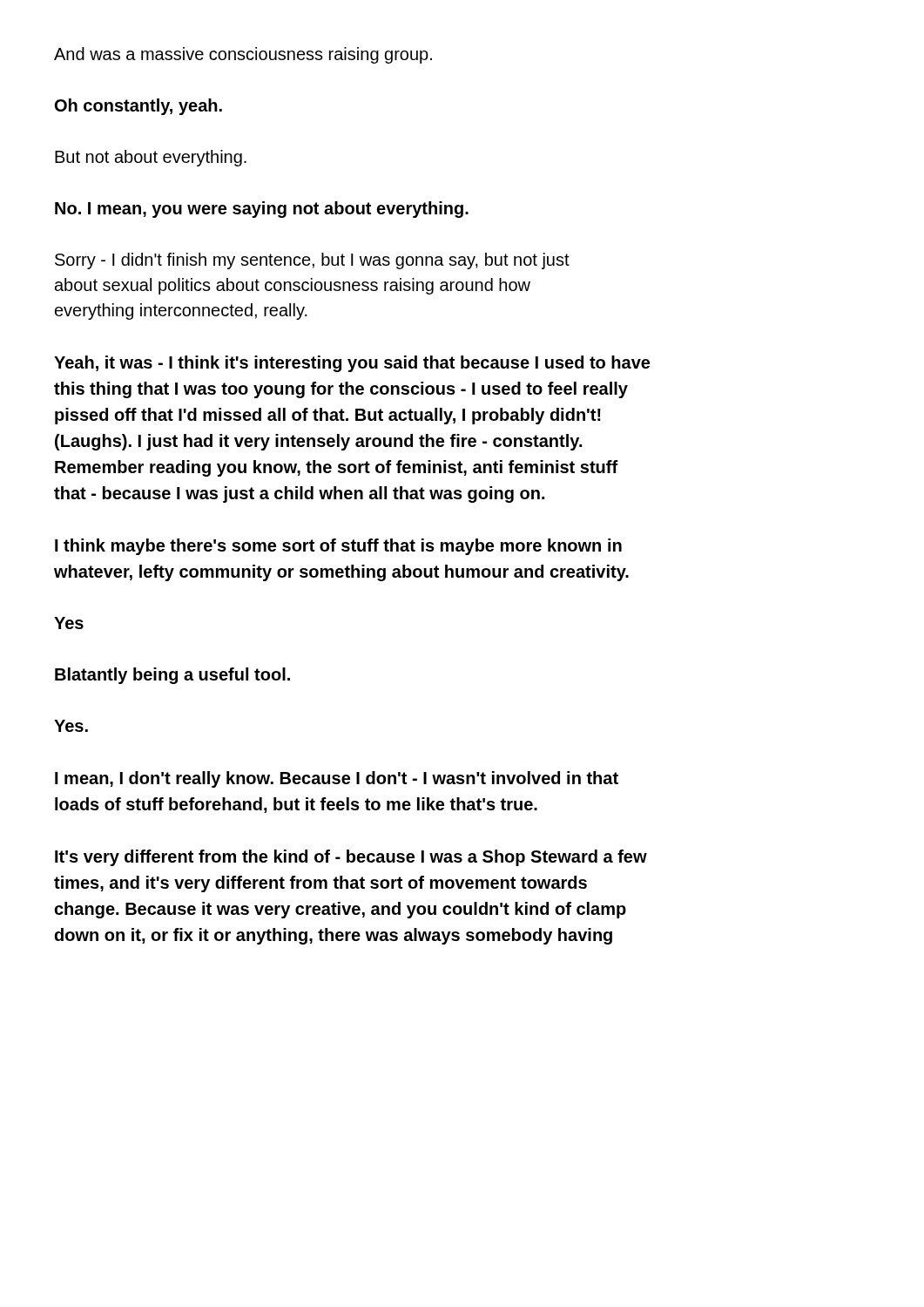
Task: Locate the text that reads "But not about everything."
Action: tap(151, 157)
